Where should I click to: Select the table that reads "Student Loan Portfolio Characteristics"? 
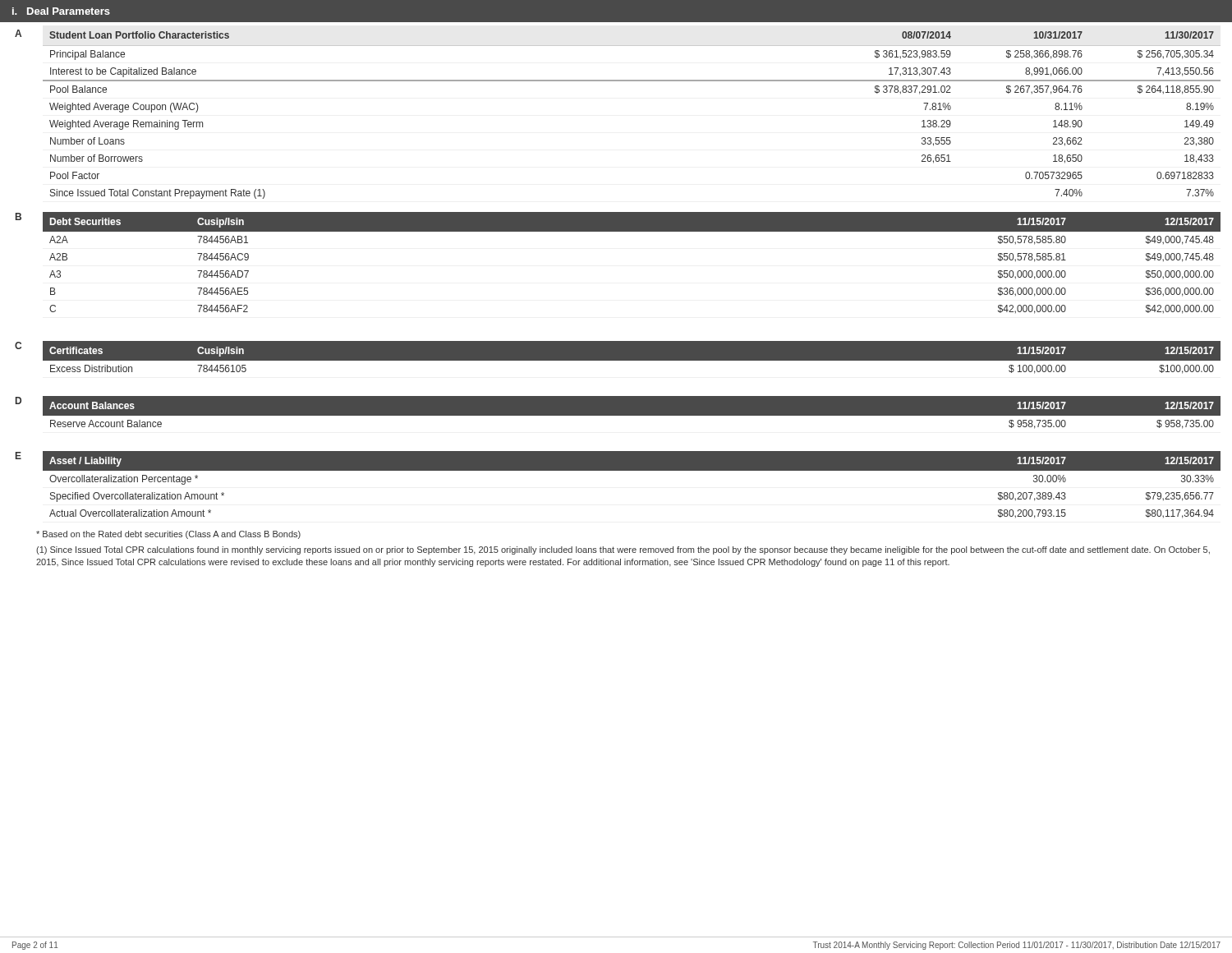632,113
